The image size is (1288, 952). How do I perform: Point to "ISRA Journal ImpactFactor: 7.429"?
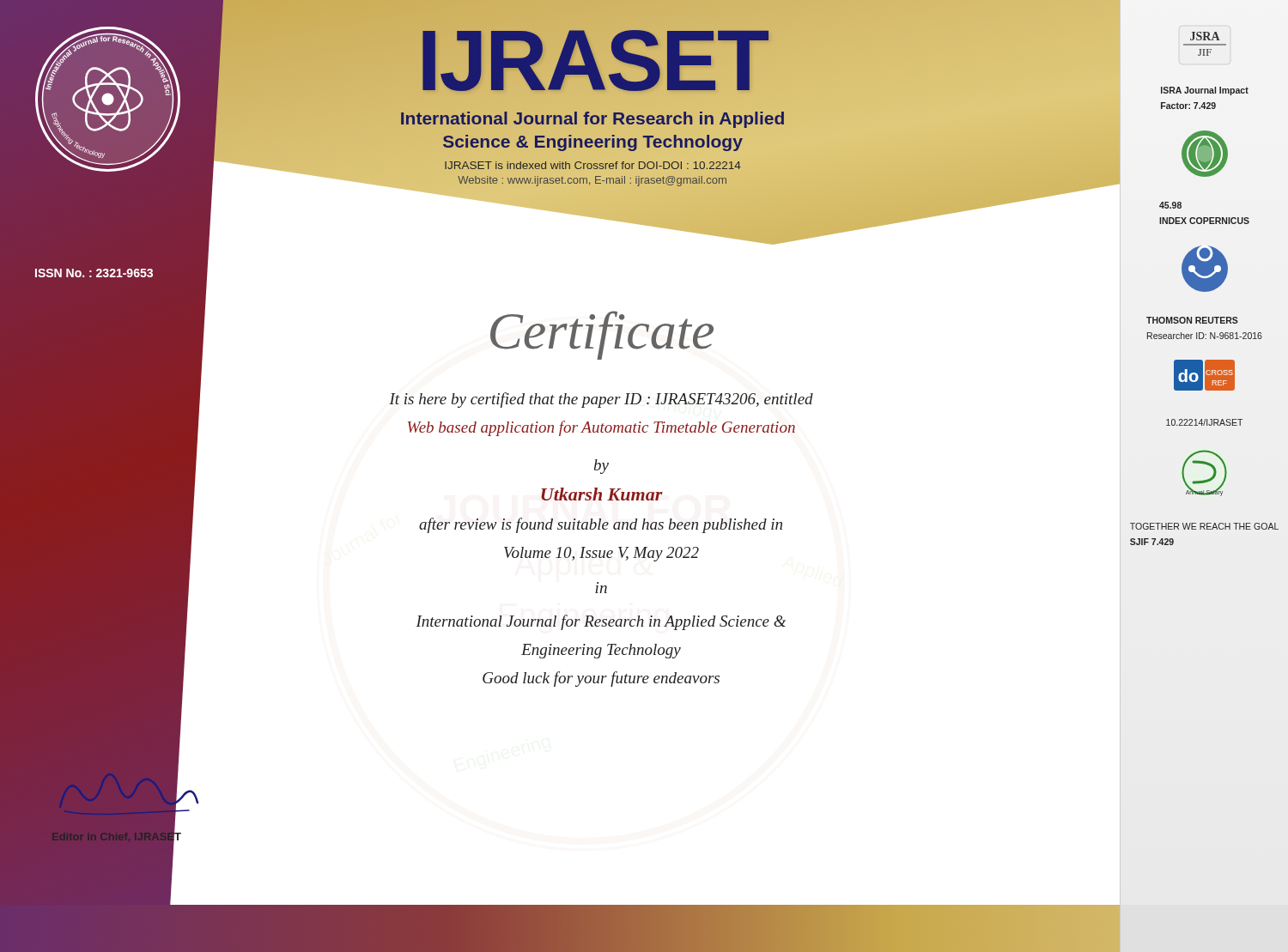pyautogui.click(x=1204, y=98)
